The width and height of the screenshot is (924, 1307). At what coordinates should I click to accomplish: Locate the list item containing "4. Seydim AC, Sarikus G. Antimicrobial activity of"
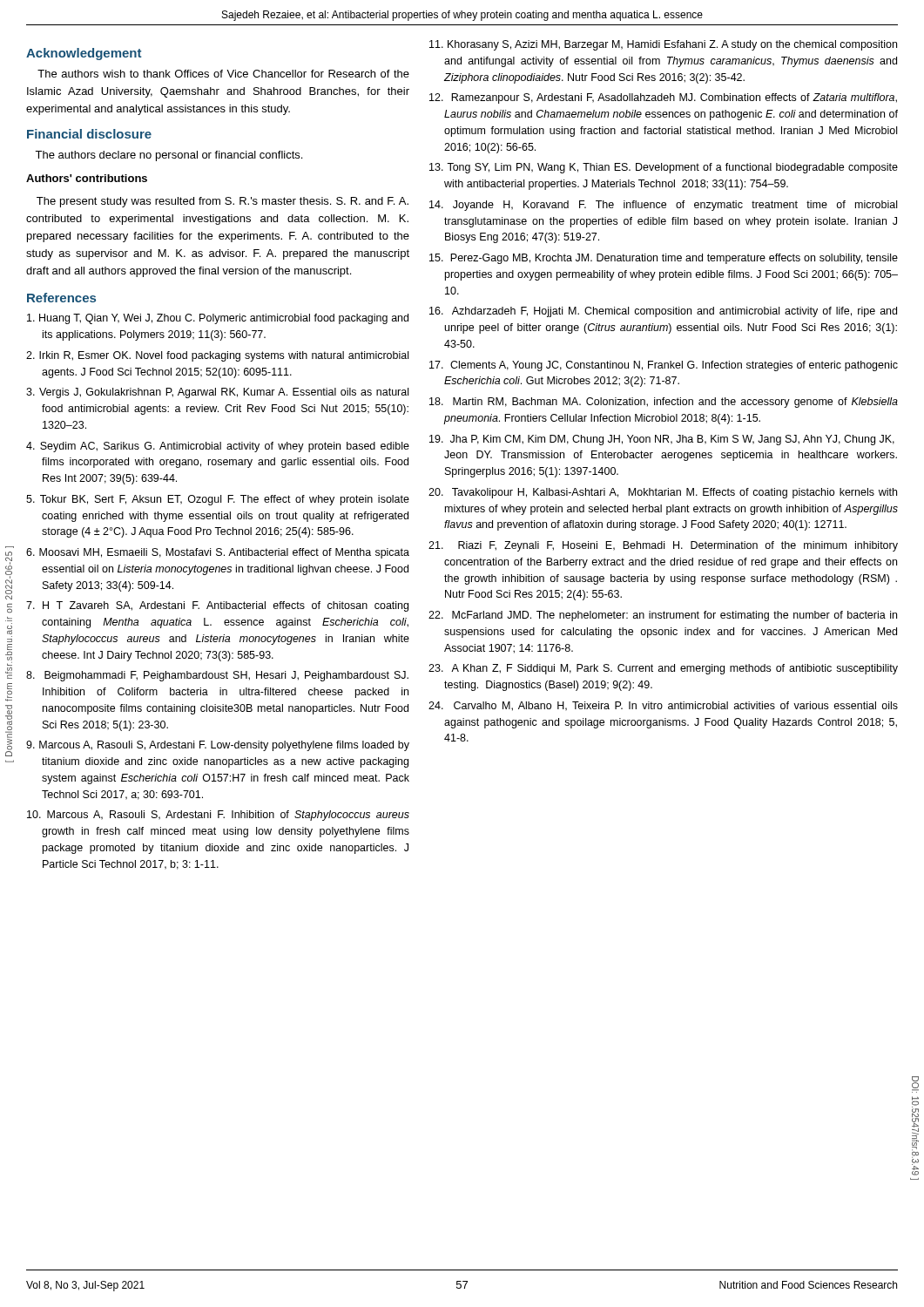coord(218,462)
